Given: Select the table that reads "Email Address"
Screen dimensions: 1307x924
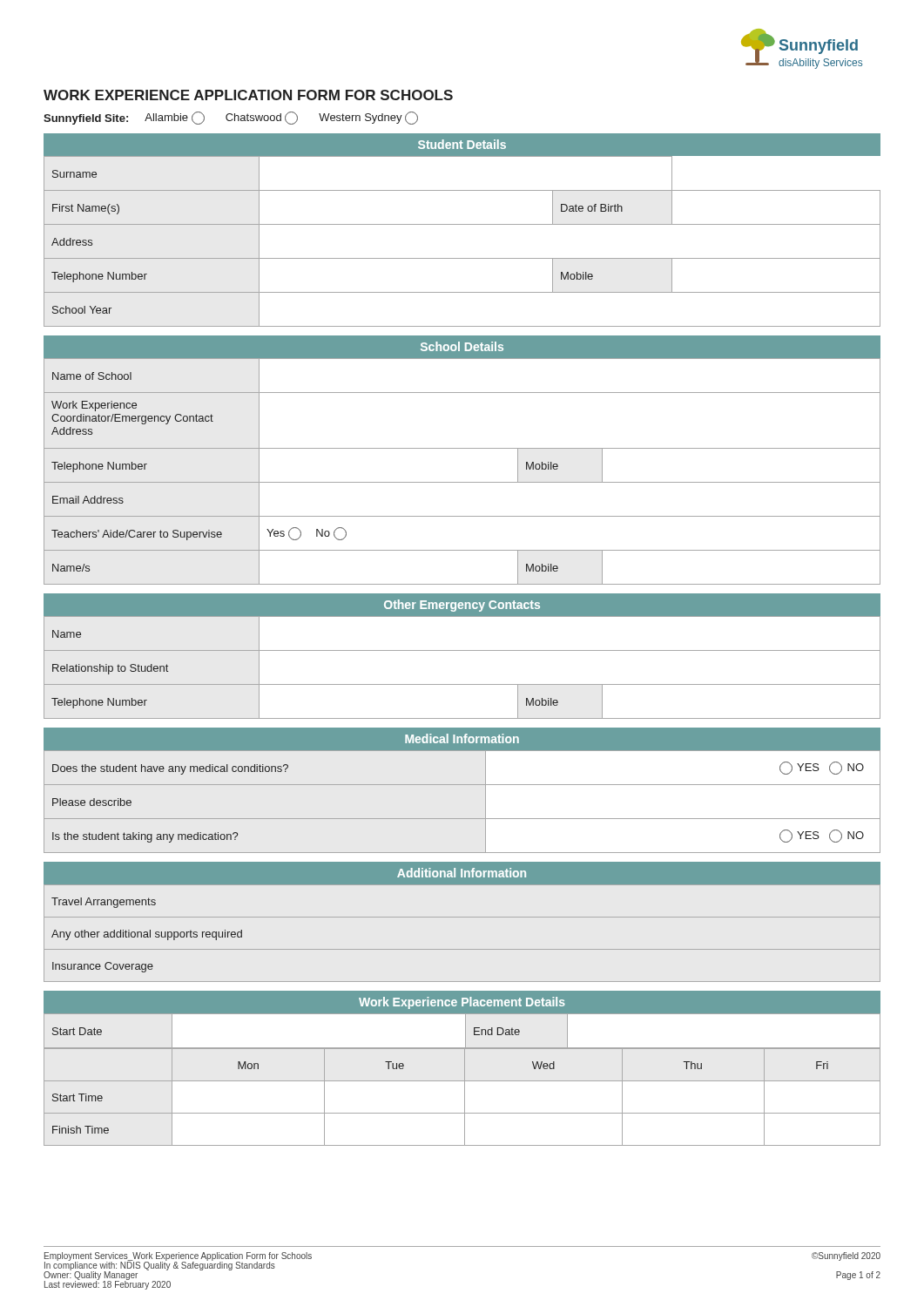Looking at the screenshot, I should click(462, 471).
